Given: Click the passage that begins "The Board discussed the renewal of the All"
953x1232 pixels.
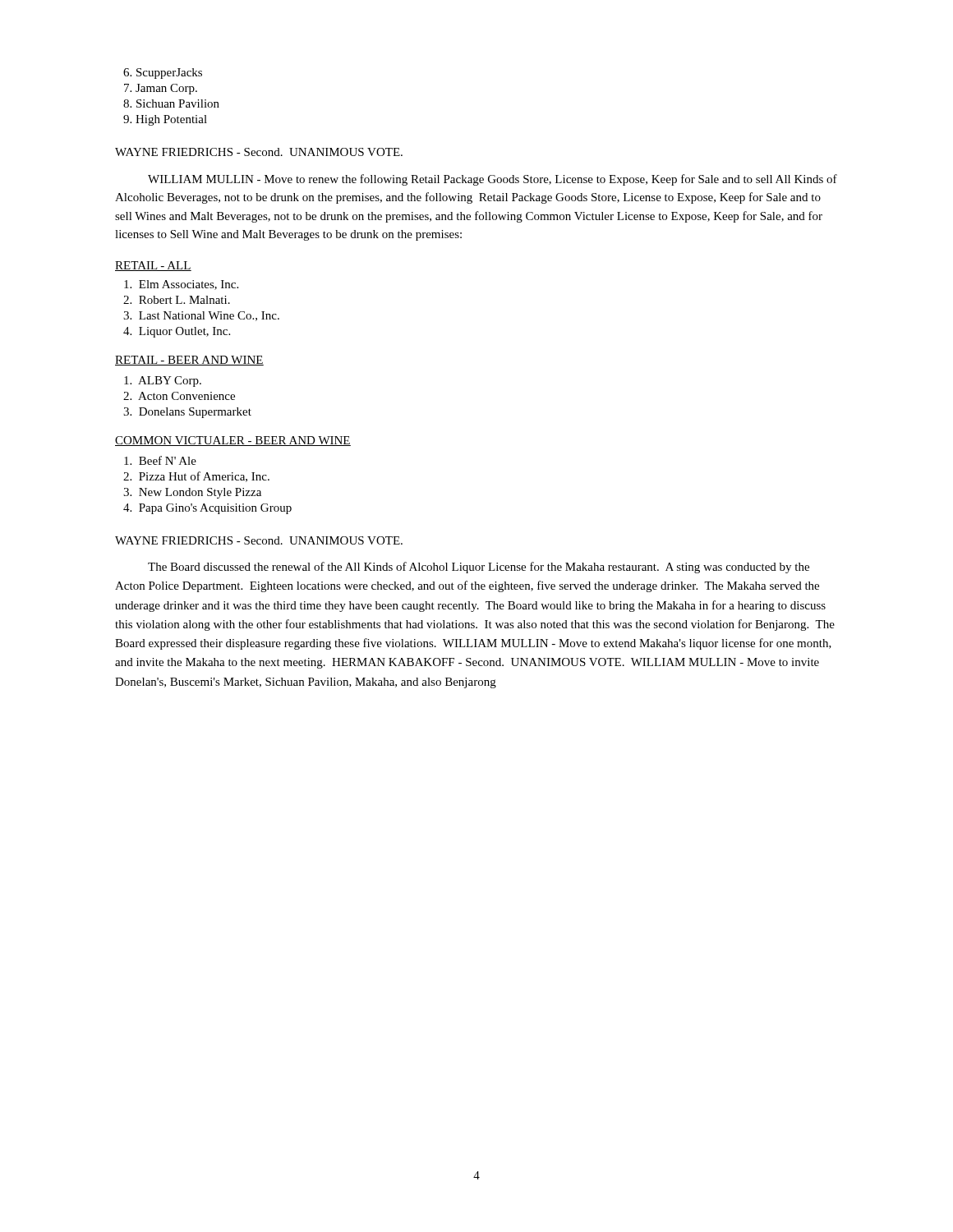Looking at the screenshot, I should (475, 624).
